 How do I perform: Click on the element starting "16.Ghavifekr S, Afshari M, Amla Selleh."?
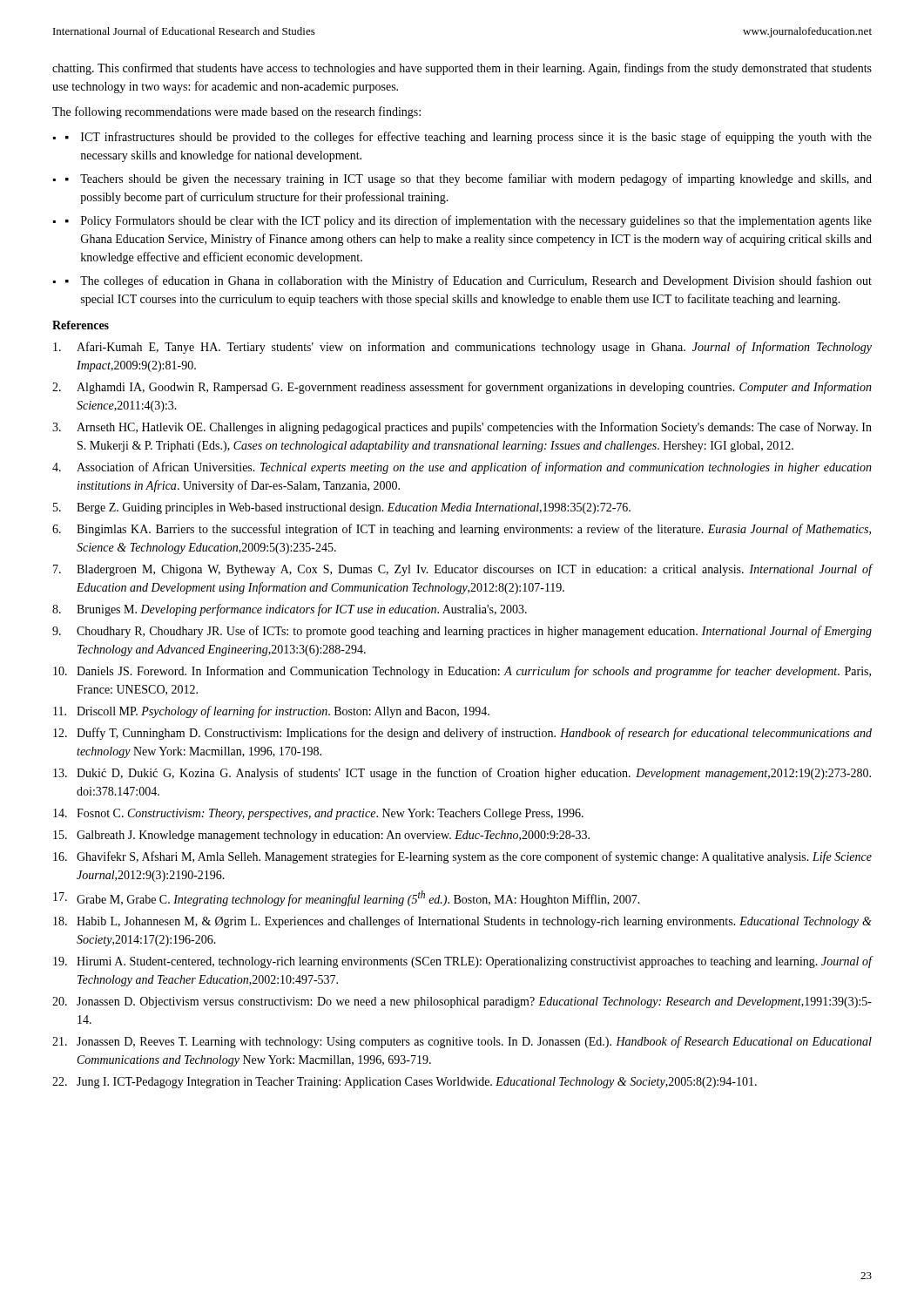[462, 866]
